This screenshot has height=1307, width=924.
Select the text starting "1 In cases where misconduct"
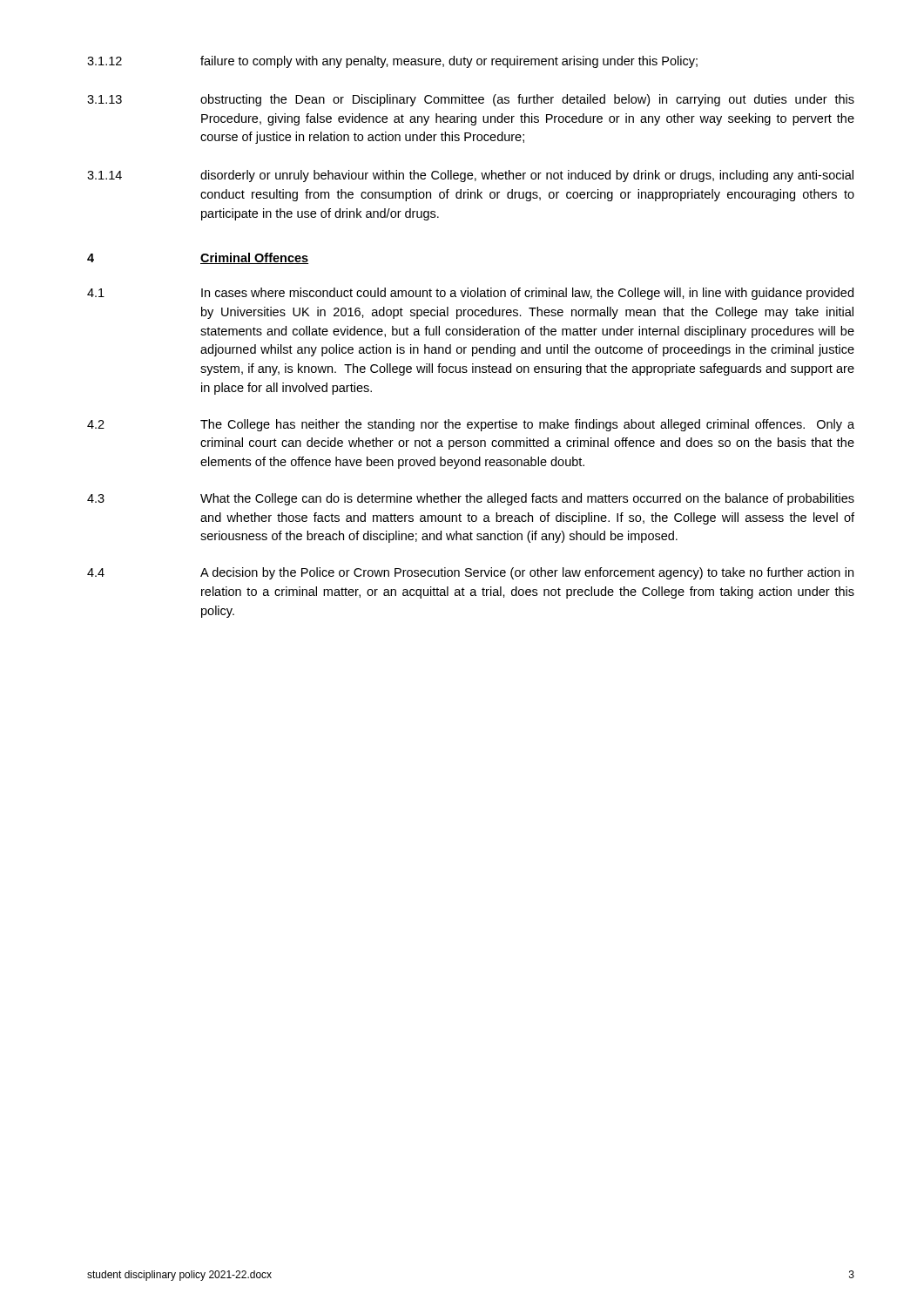pos(471,341)
